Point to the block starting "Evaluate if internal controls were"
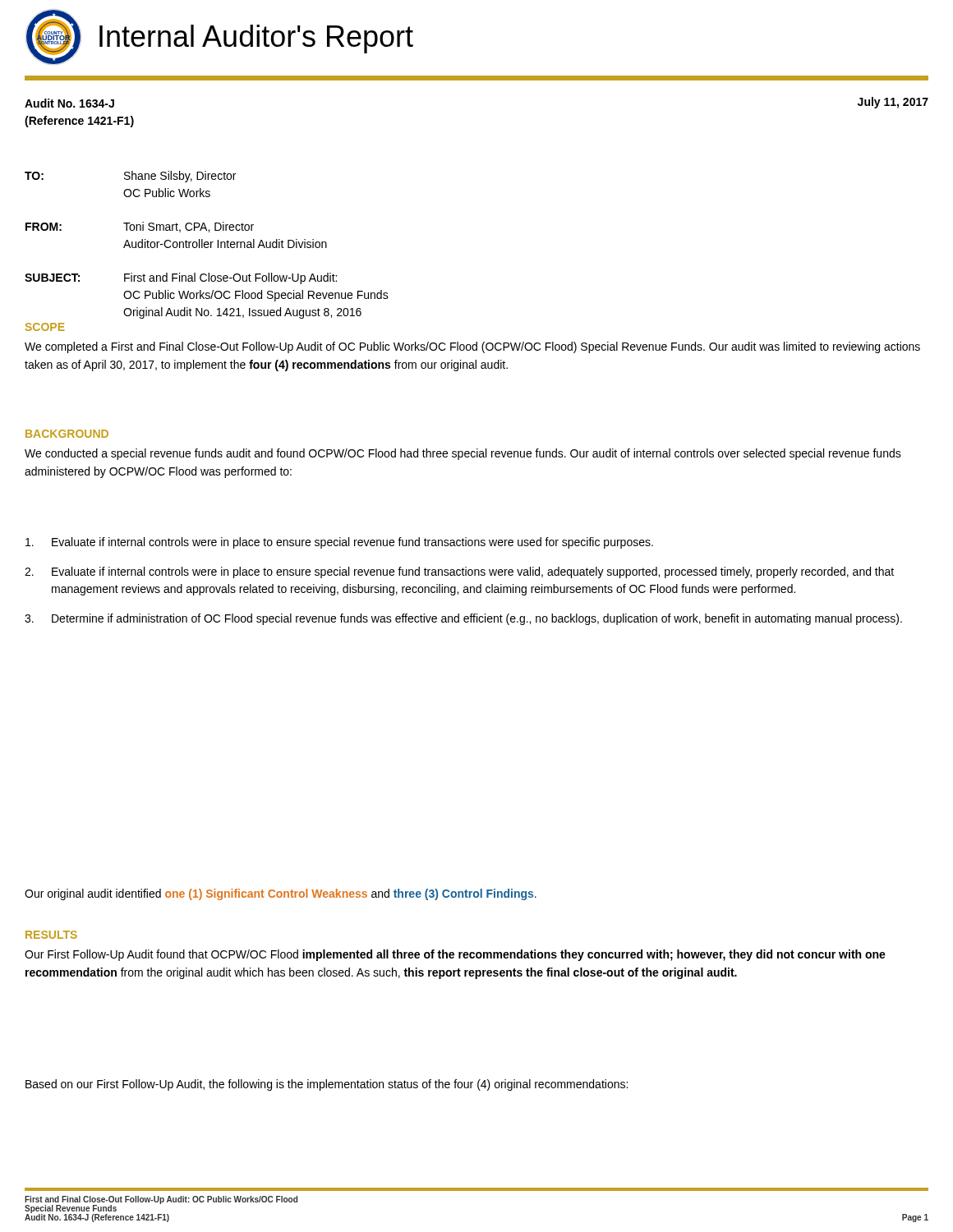Viewport: 953px width, 1232px height. (339, 543)
